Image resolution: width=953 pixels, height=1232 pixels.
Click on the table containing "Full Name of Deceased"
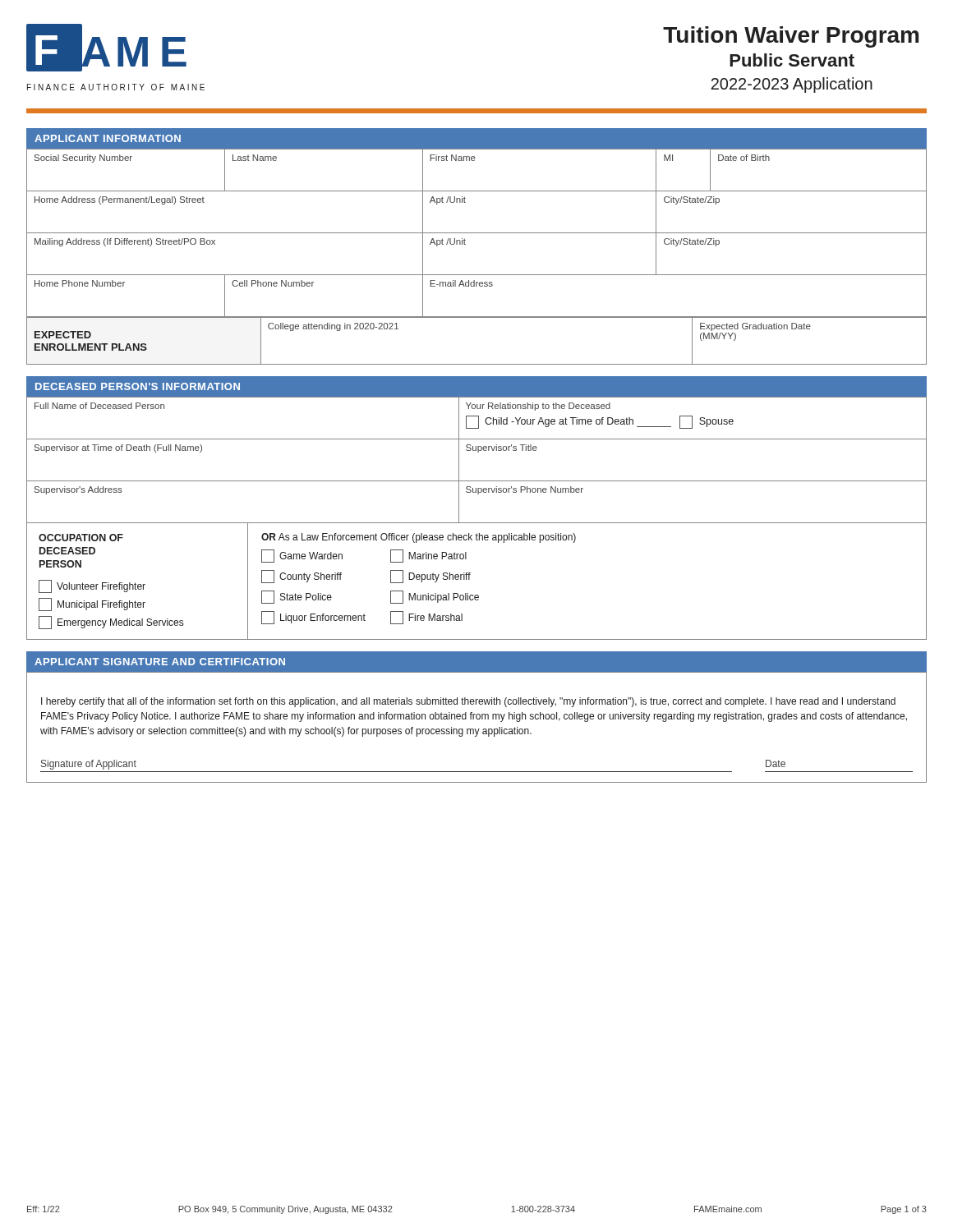(476, 460)
